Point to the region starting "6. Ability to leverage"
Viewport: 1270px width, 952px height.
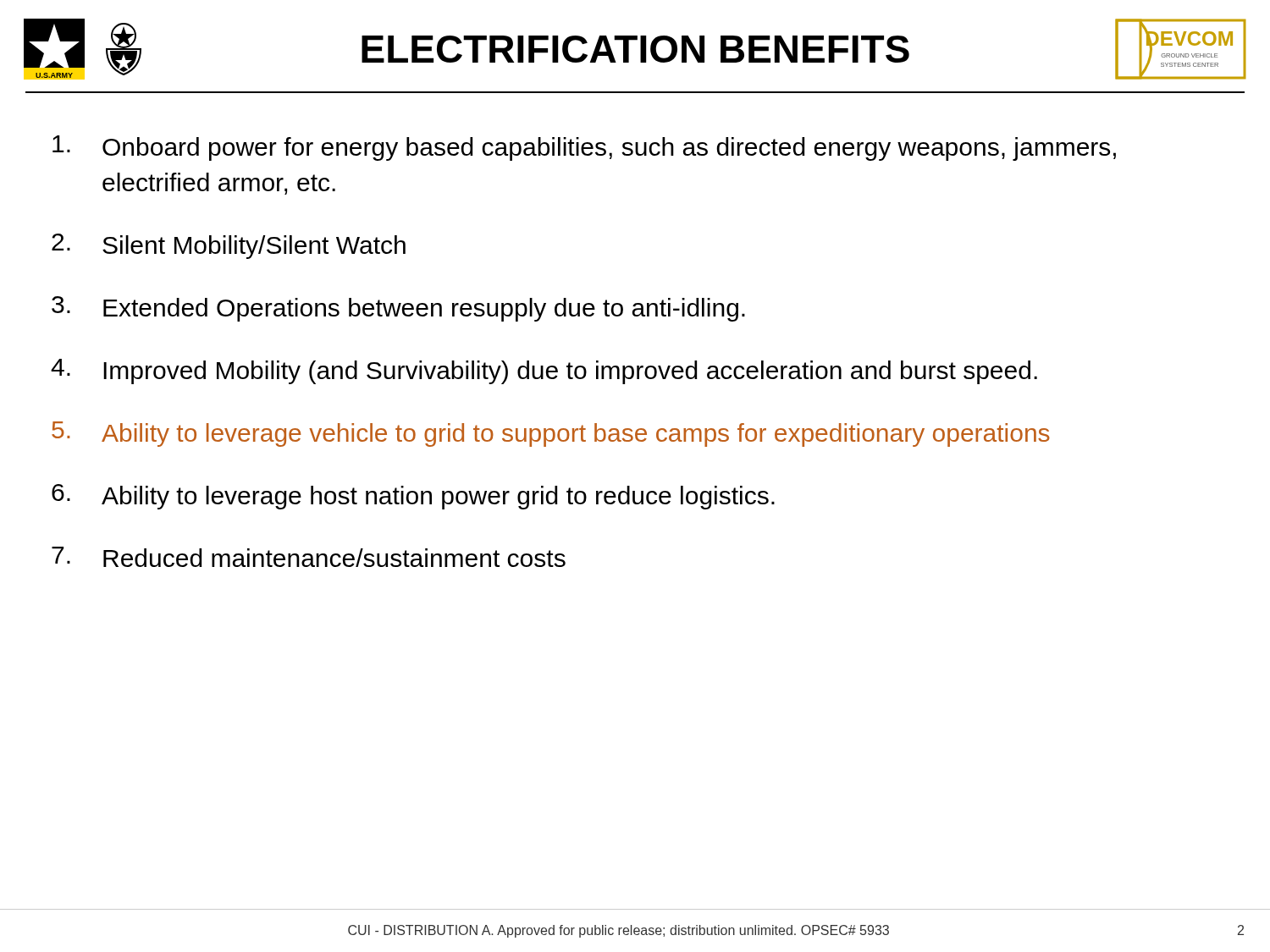click(635, 496)
